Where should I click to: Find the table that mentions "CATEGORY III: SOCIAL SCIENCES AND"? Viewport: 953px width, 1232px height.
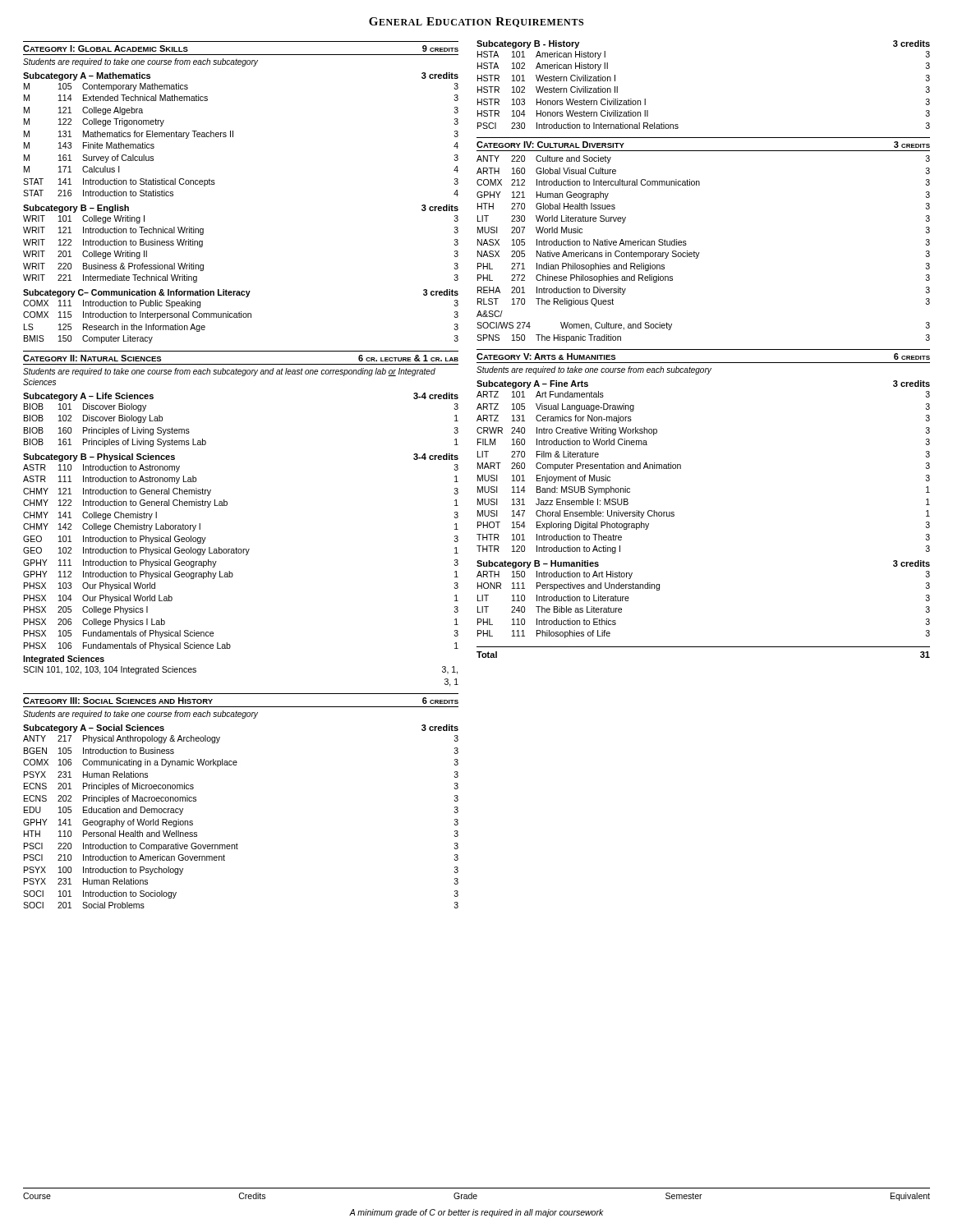coord(241,802)
